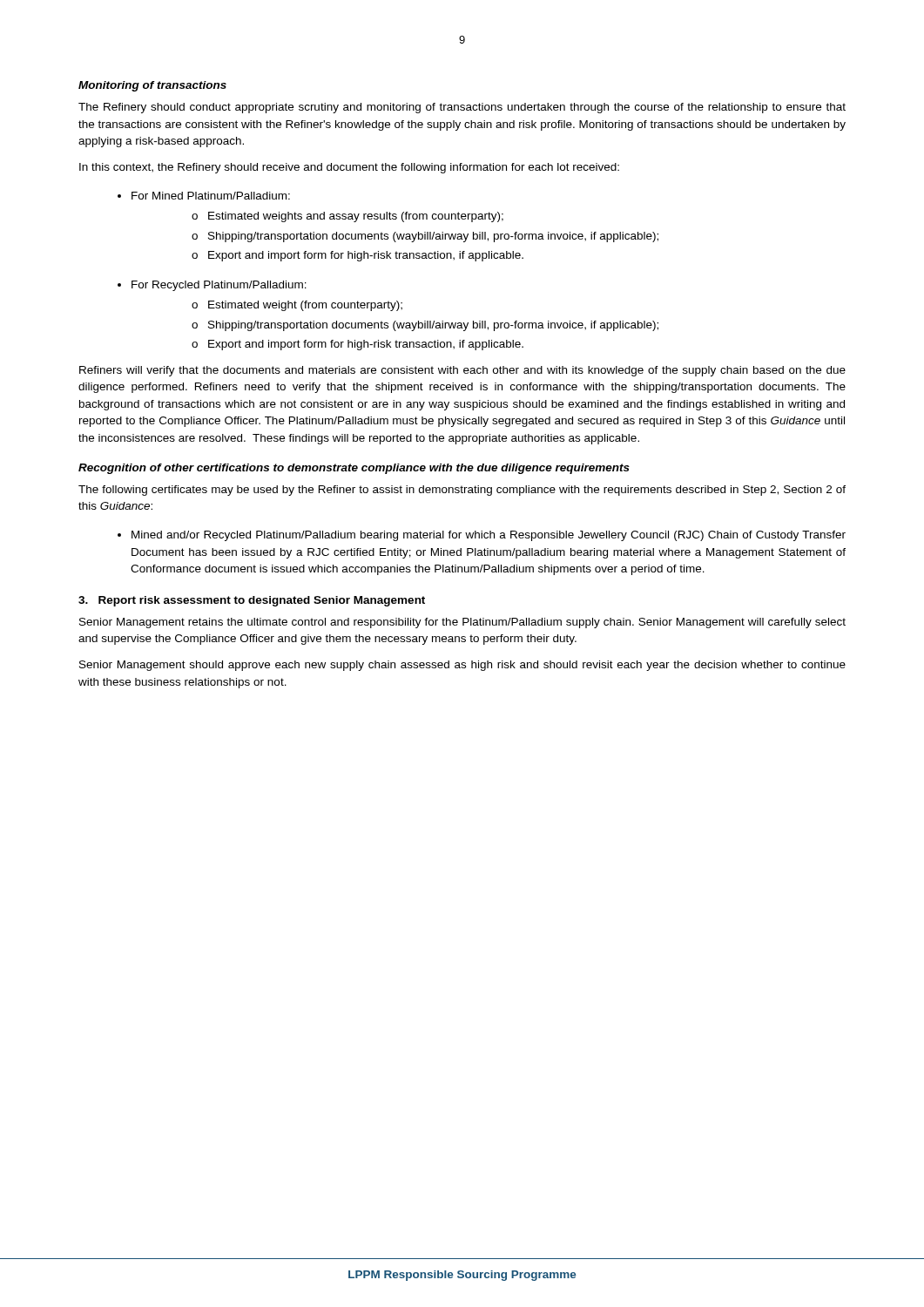Locate the element starting "In this context, the Refinery"

(349, 167)
